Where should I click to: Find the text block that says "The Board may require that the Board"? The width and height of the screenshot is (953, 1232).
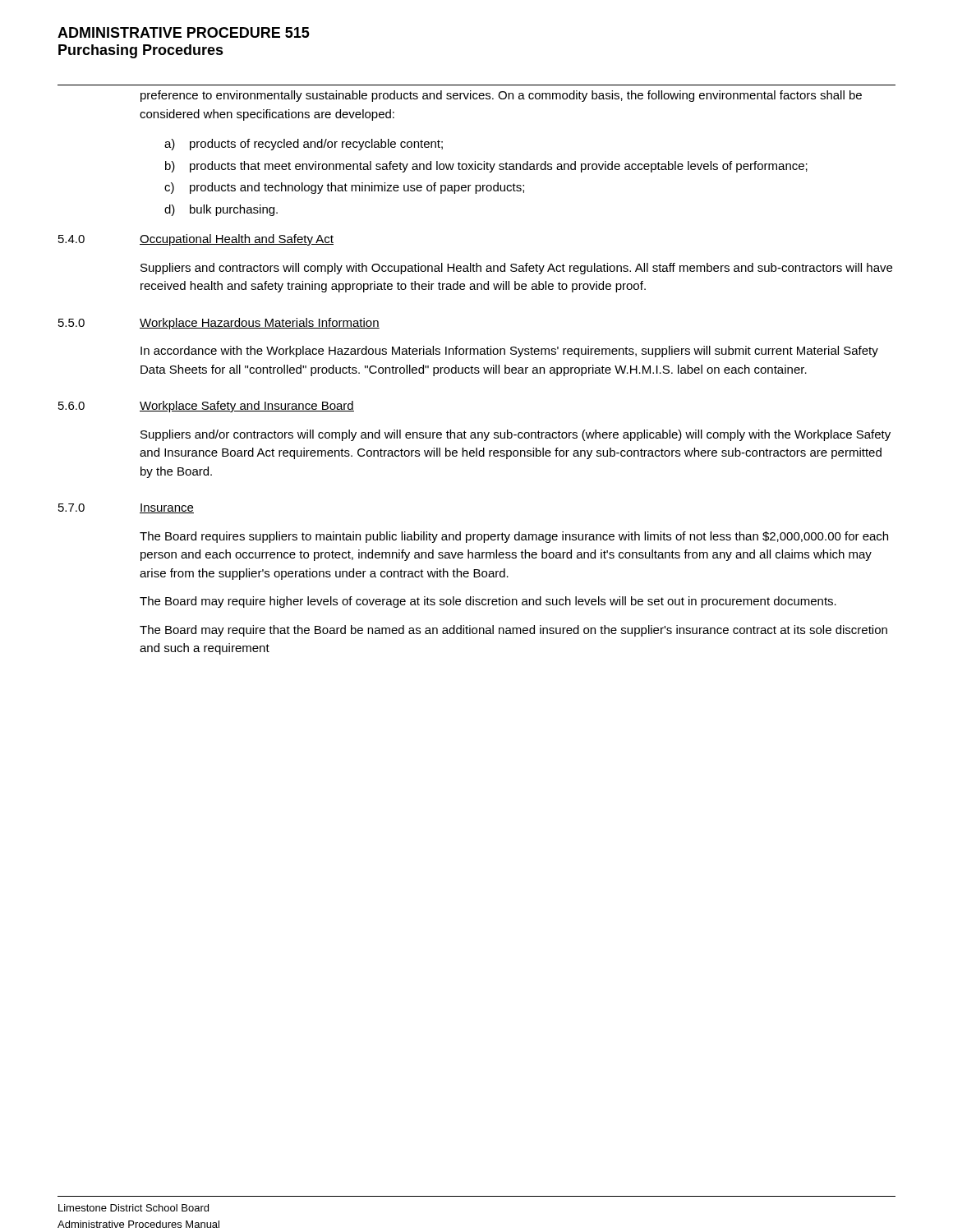point(514,638)
